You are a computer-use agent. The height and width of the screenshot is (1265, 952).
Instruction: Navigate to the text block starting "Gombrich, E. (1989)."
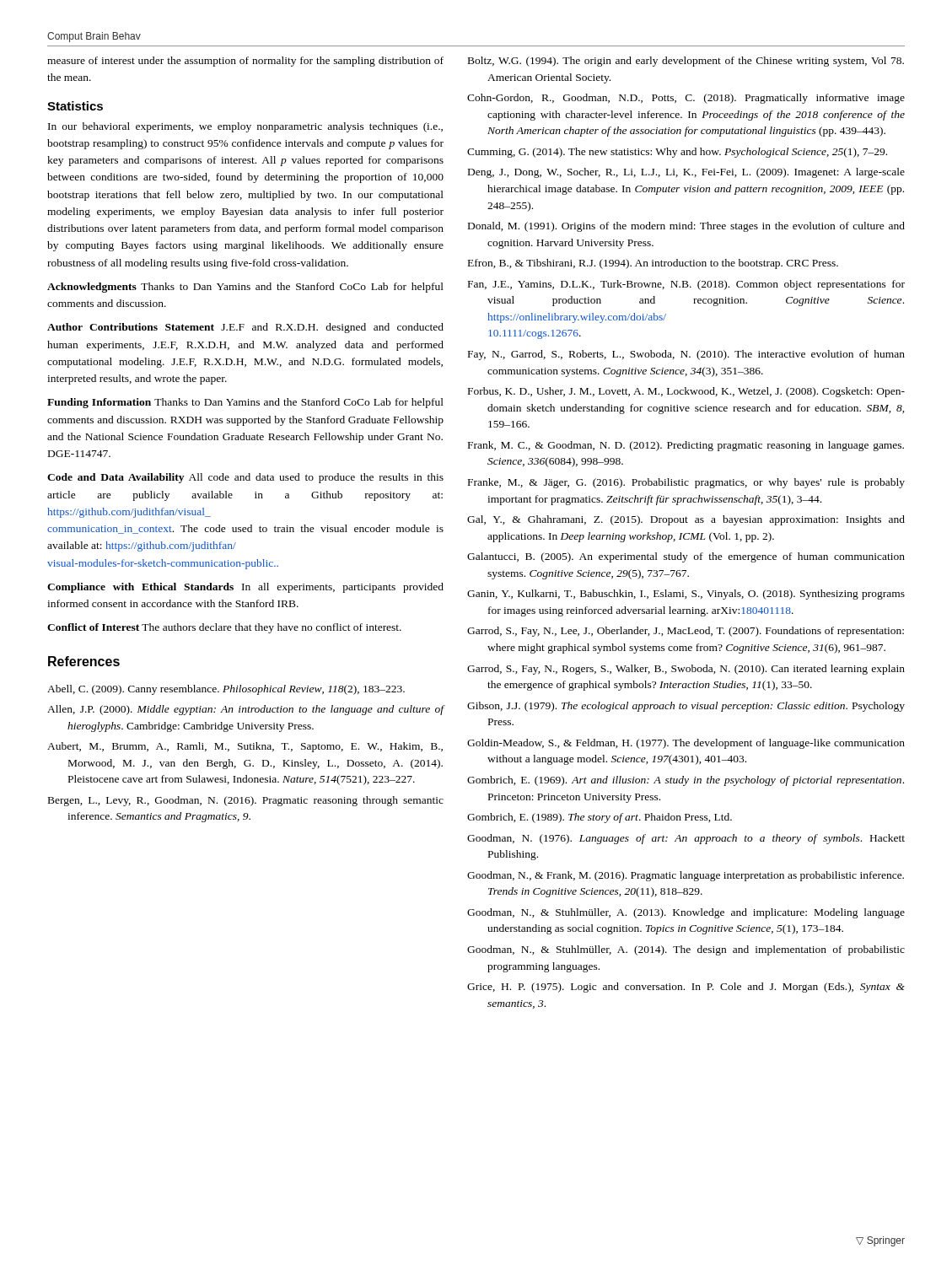tap(600, 817)
